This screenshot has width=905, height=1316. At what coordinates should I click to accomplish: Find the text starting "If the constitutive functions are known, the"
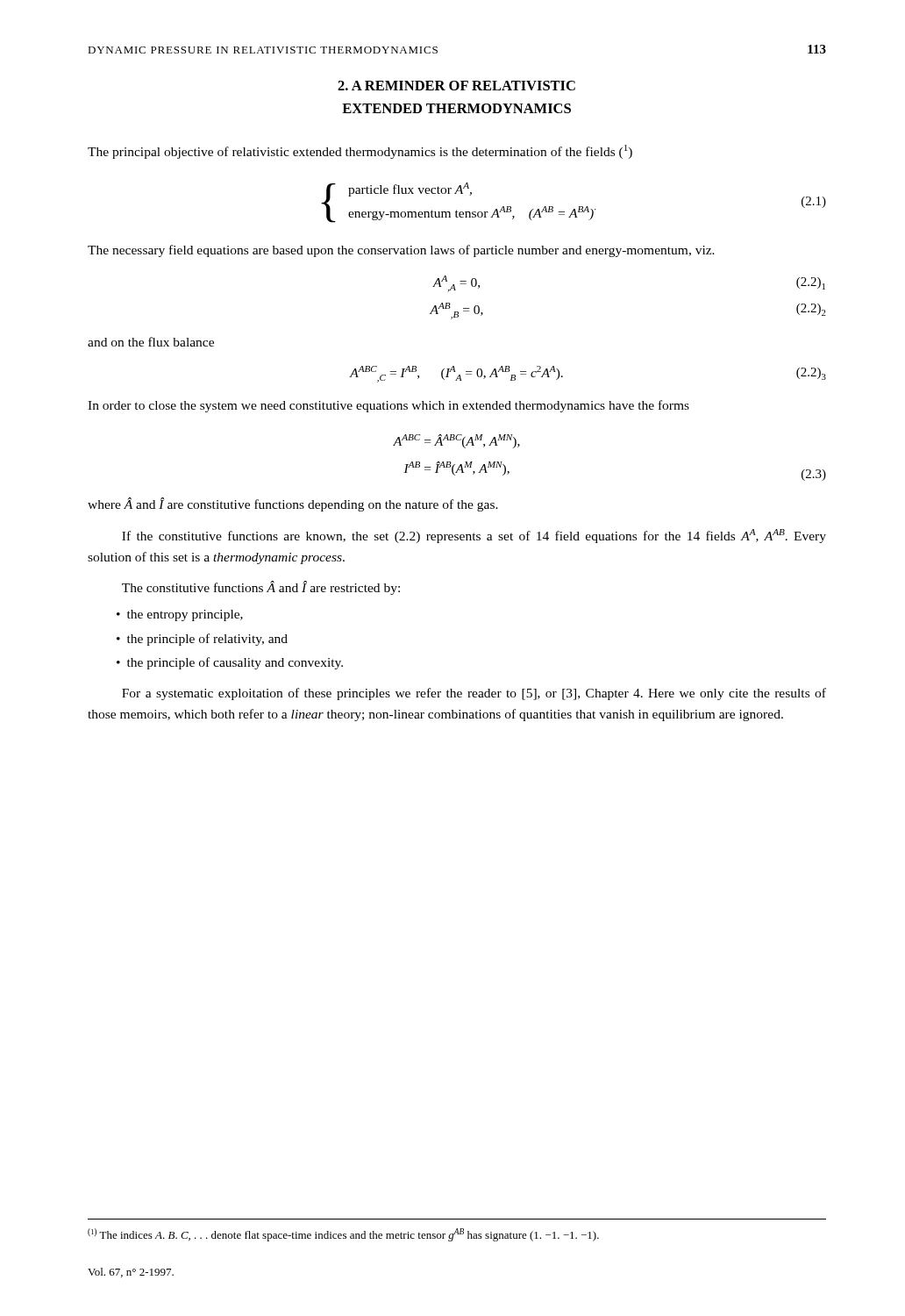click(x=457, y=545)
